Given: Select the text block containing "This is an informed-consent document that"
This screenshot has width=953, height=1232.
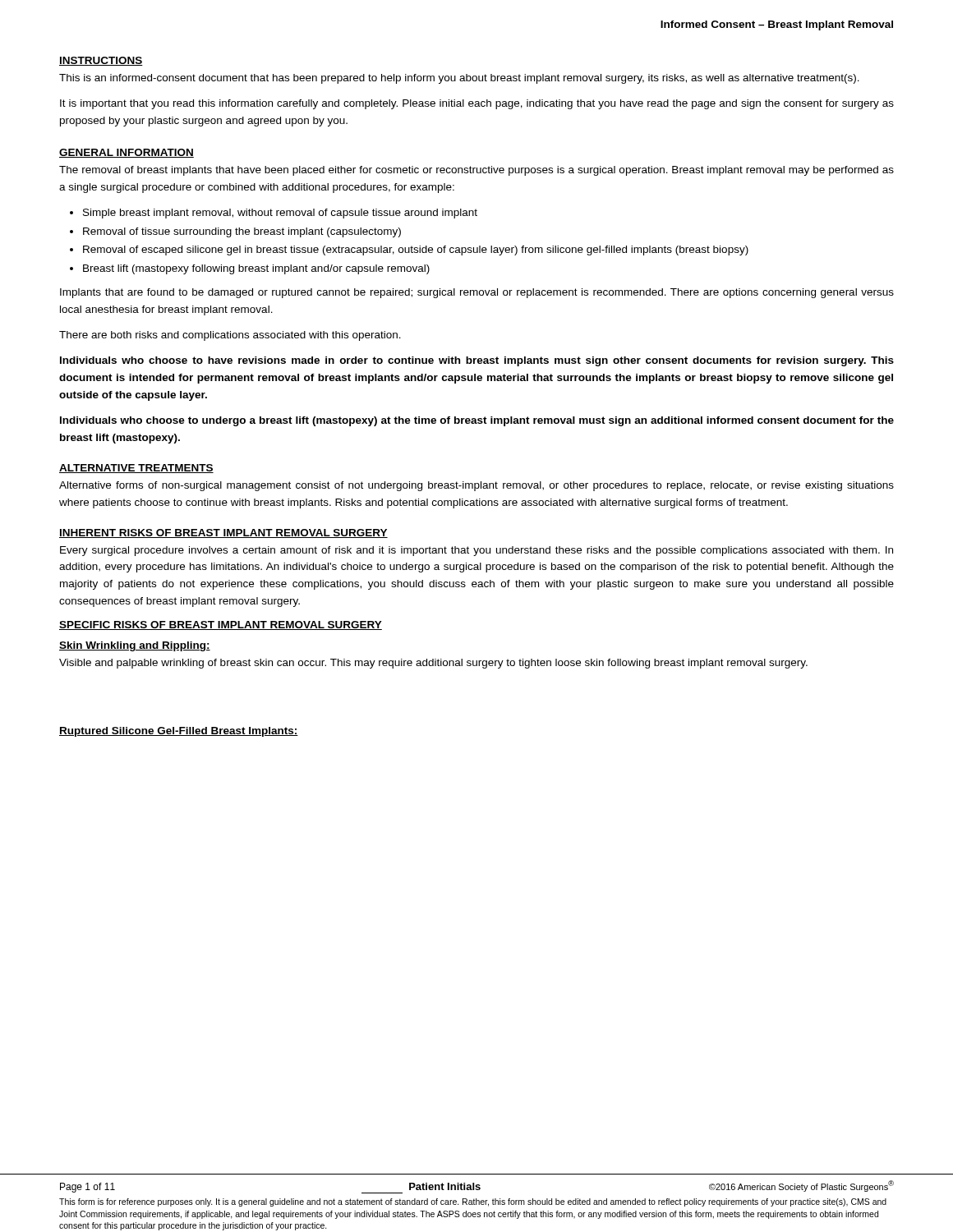Looking at the screenshot, I should (459, 78).
